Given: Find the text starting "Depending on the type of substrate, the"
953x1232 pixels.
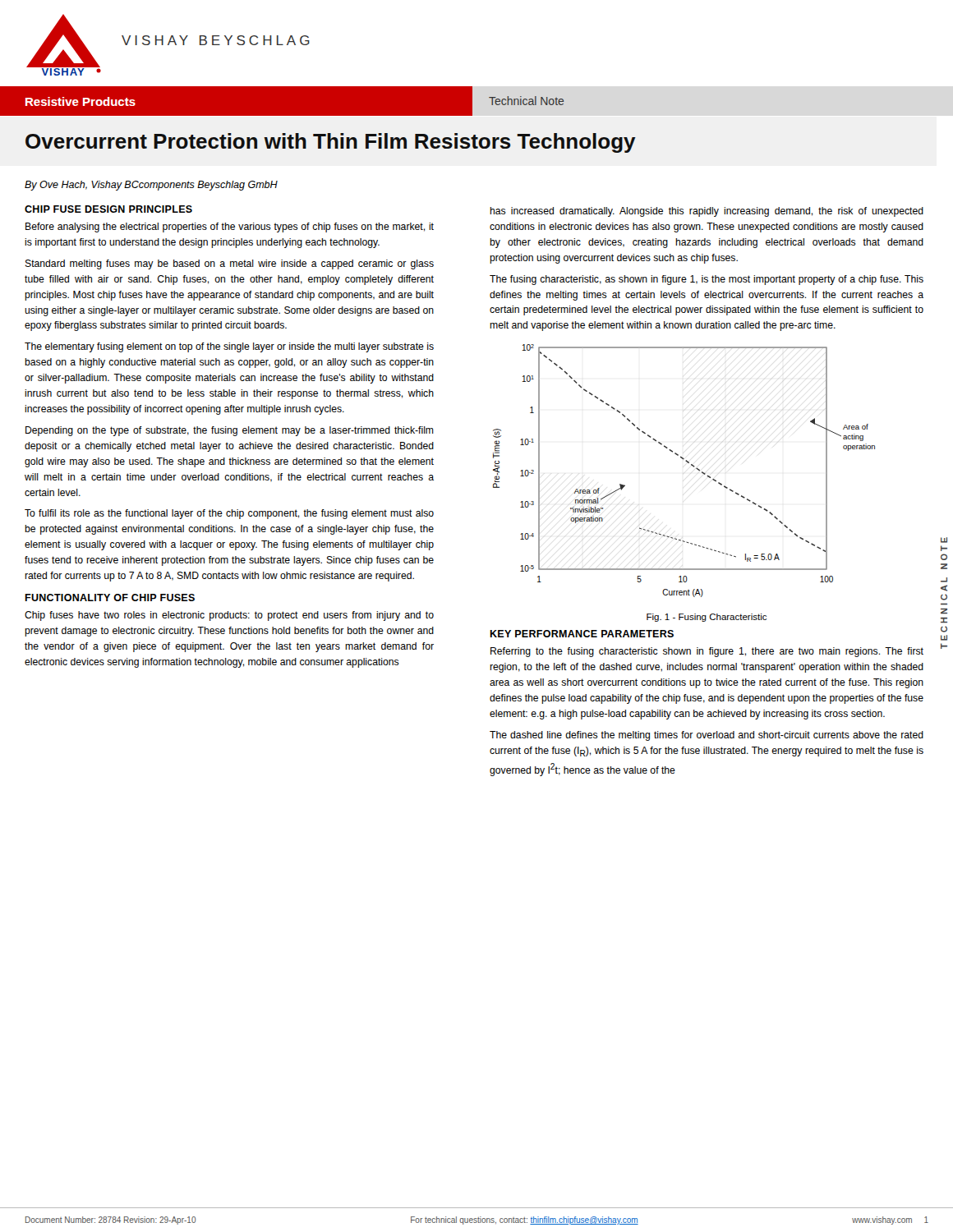Looking at the screenshot, I should click(x=229, y=462).
